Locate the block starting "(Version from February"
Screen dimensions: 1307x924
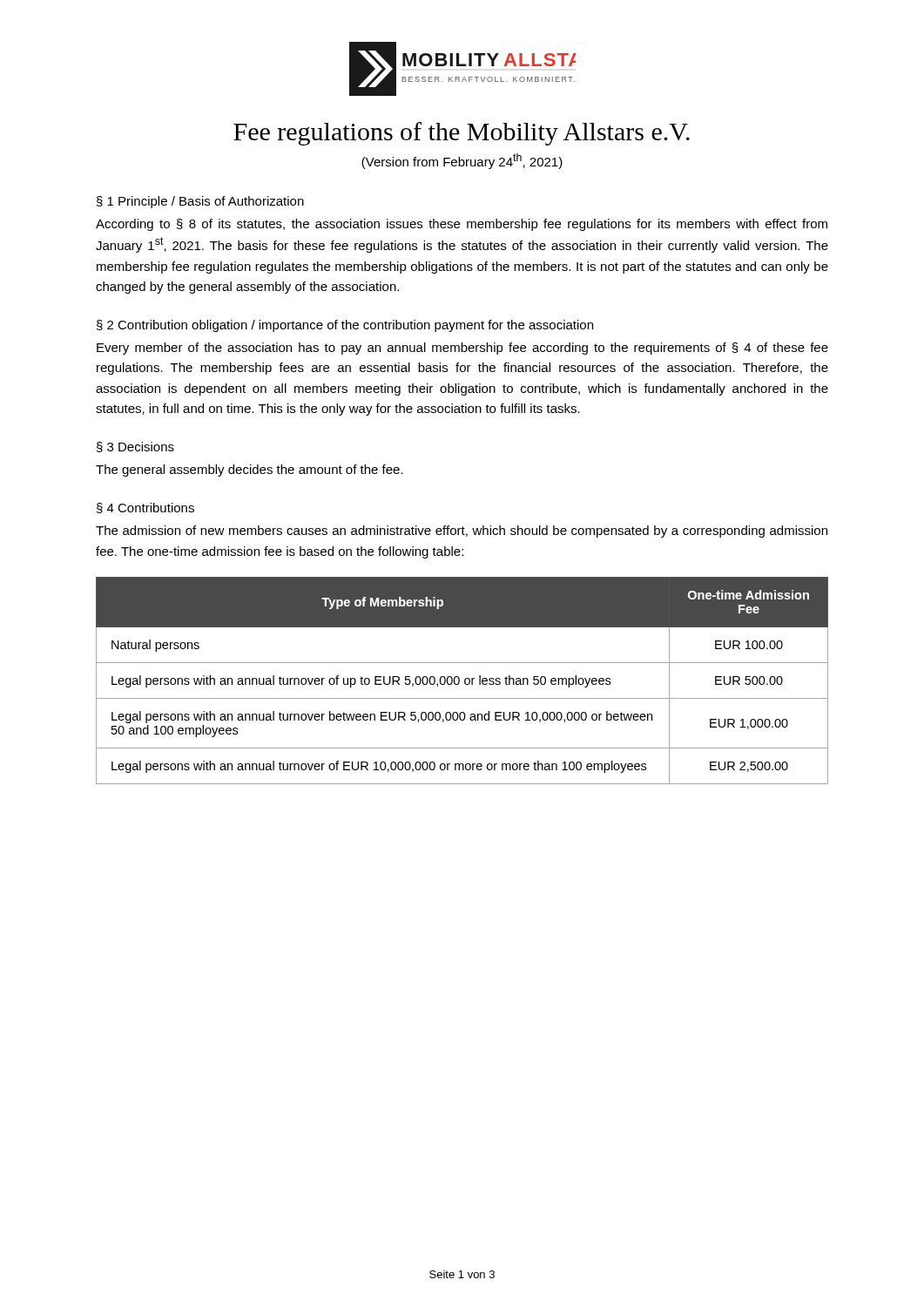click(x=462, y=160)
